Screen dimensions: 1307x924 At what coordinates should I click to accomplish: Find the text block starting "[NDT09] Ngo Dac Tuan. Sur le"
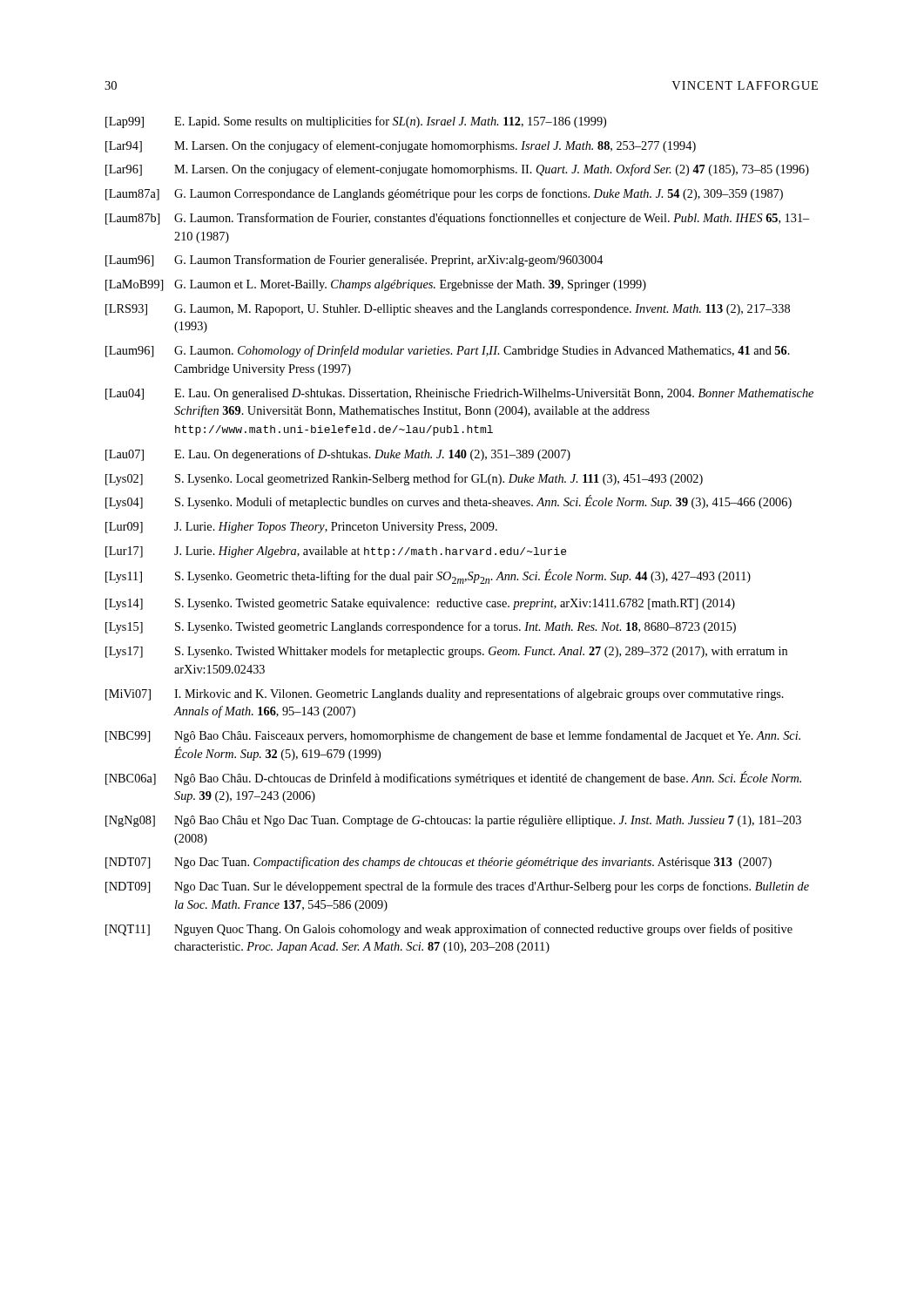tap(462, 896)
